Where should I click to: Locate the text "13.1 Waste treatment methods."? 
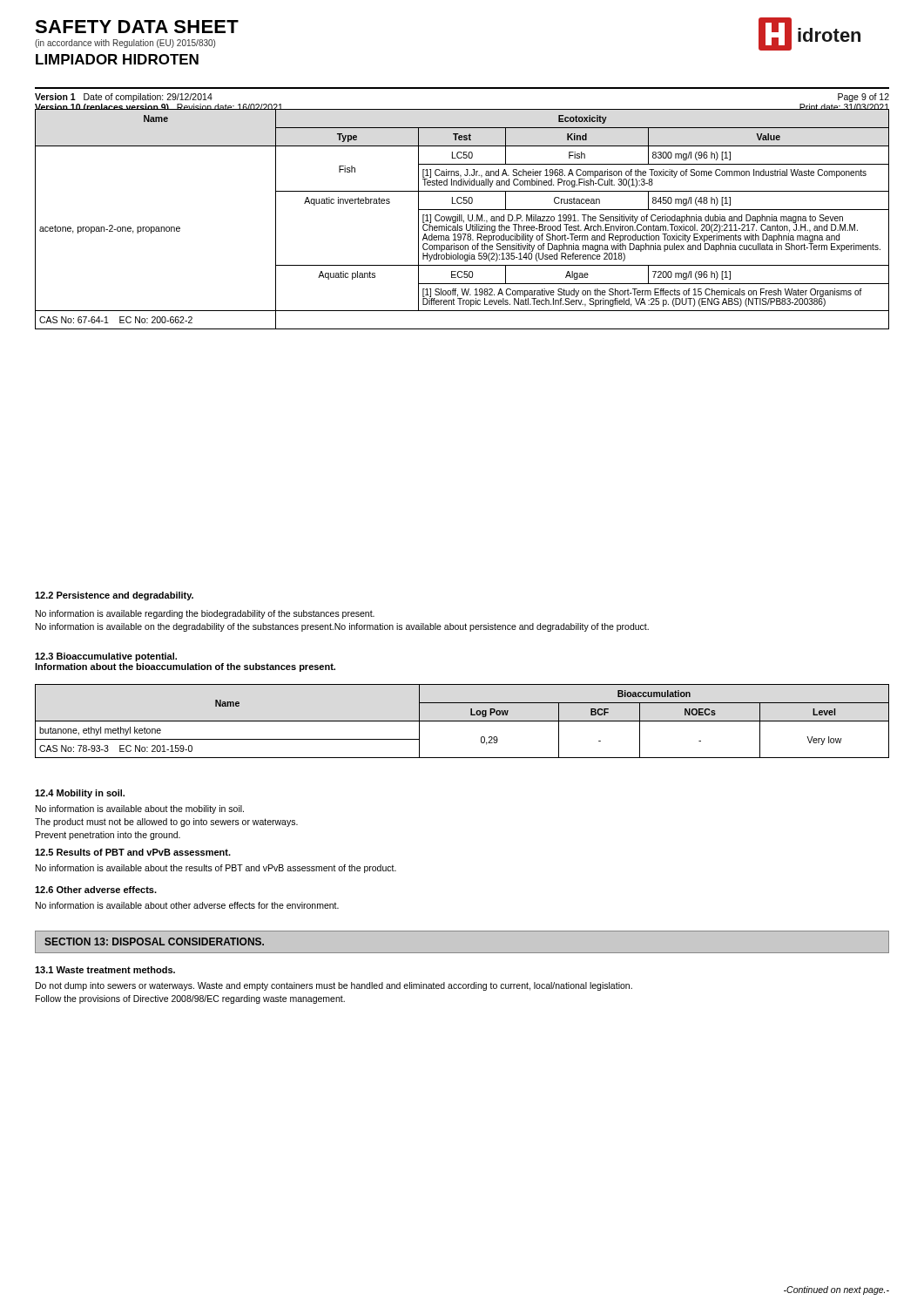click(x=105, y=970)
